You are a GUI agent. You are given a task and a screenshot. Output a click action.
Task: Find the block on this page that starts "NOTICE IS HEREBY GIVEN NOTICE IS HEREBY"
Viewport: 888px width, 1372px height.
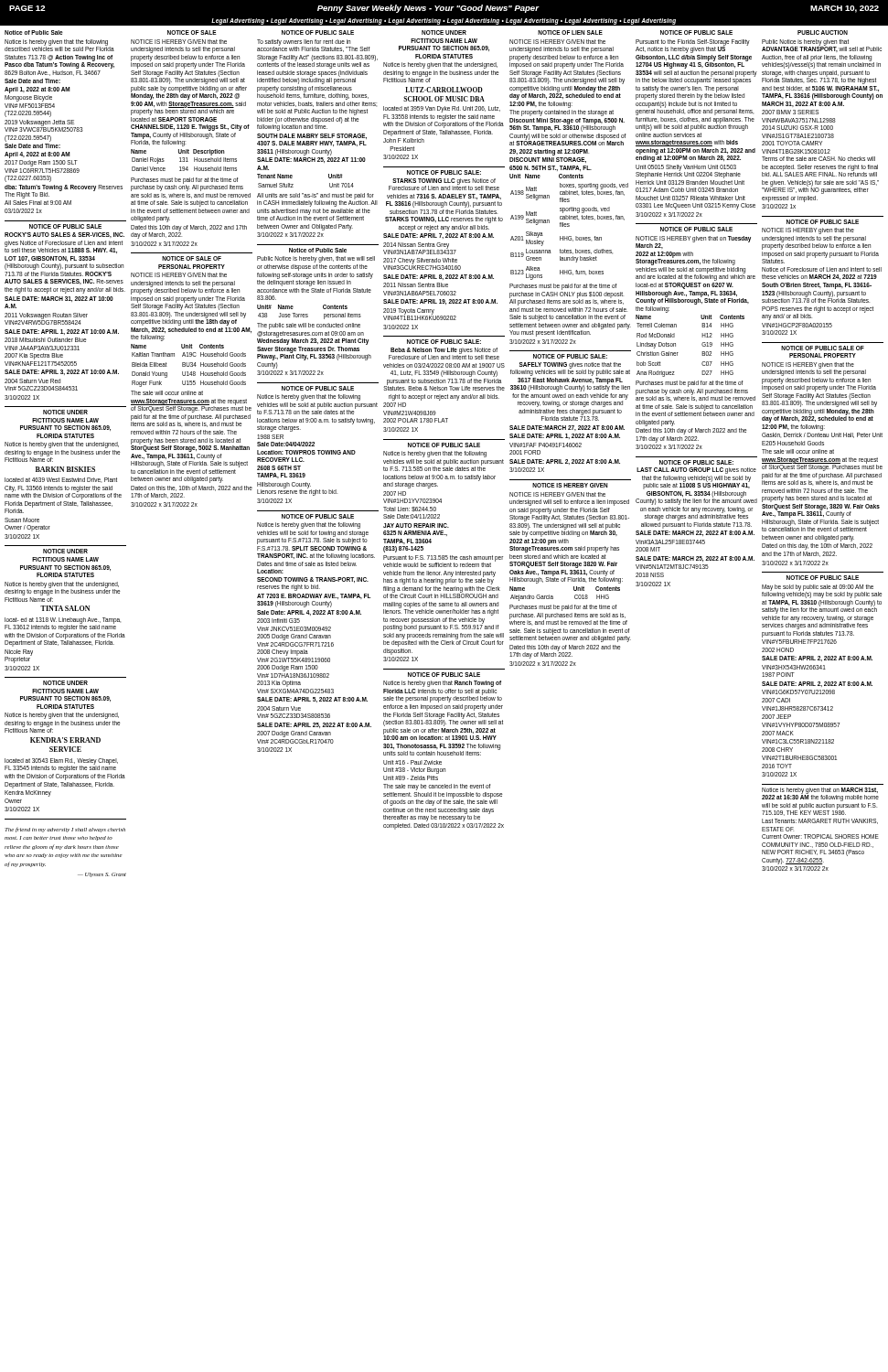(x=570, y=575)
